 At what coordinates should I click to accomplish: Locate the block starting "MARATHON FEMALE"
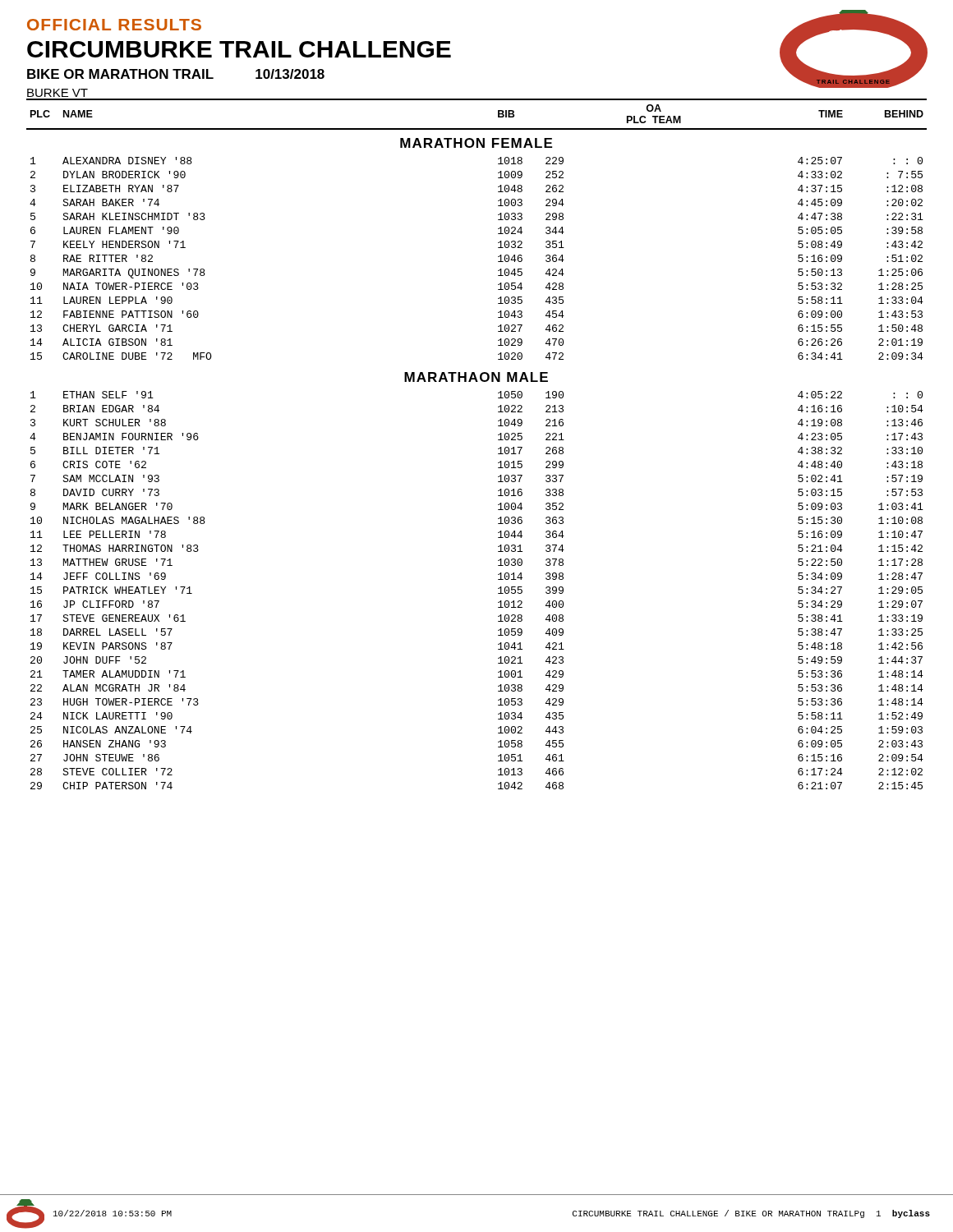coord(476,143)
